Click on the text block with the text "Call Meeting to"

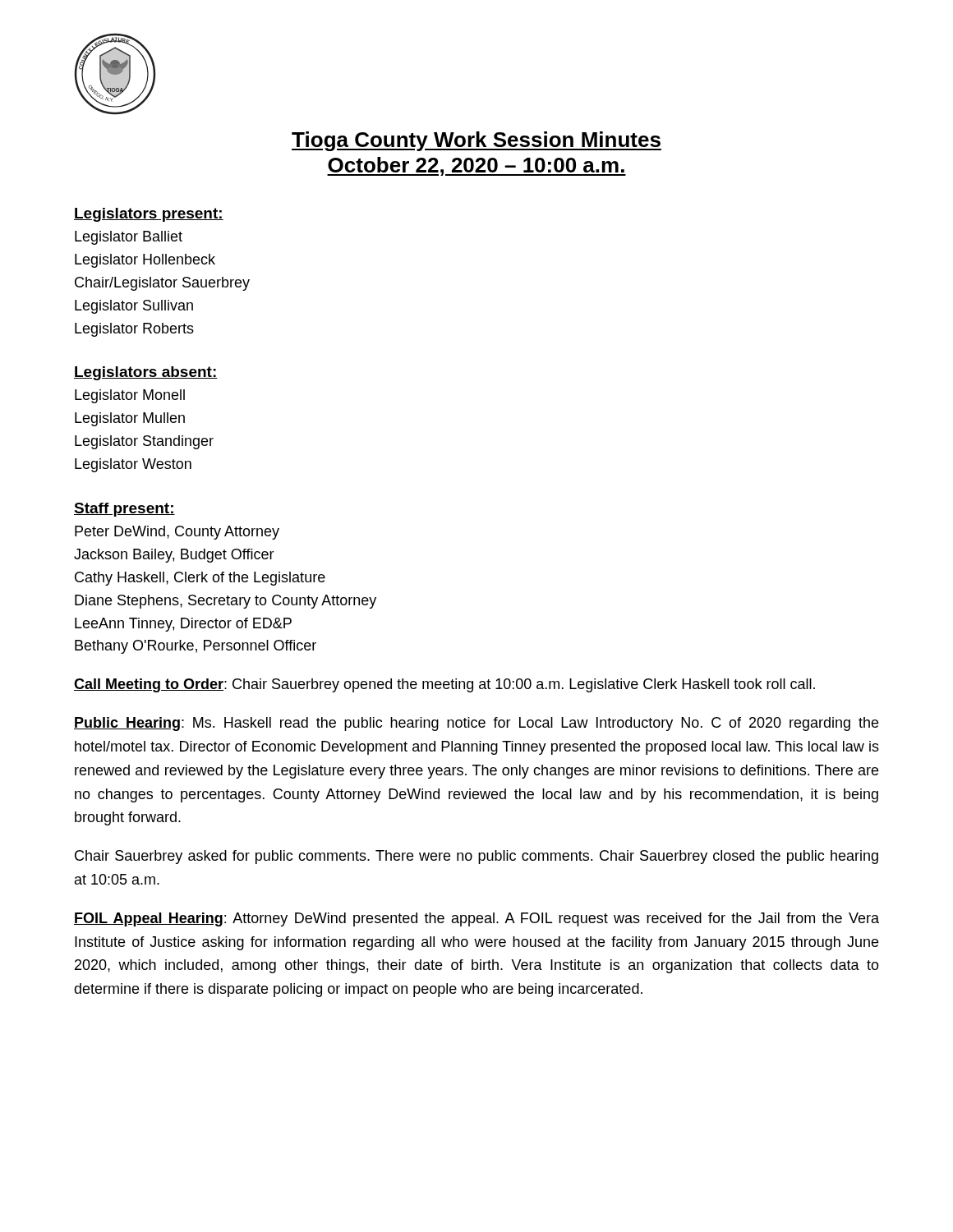pyautogui.click(x=445, y=684)
